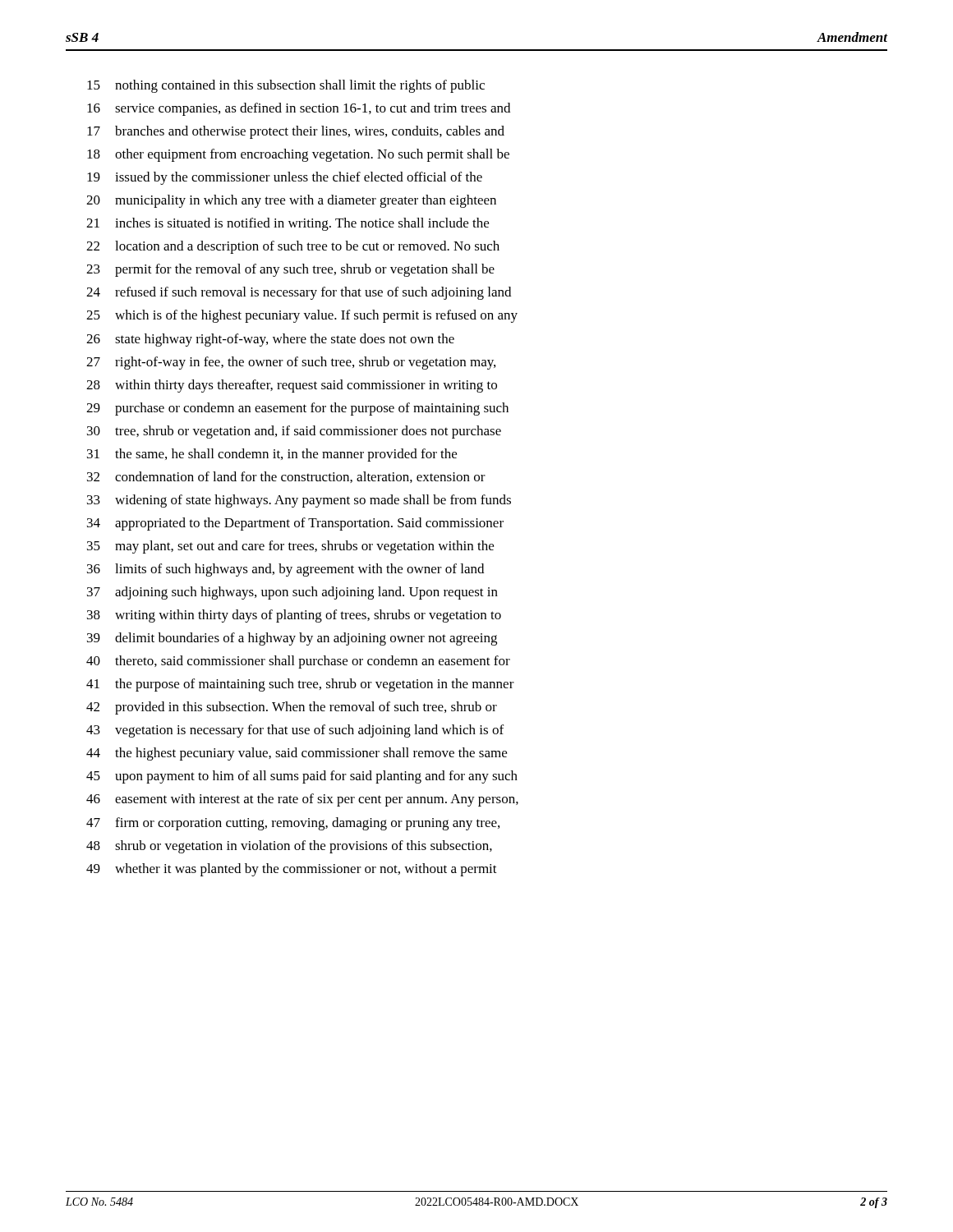Image resolution: width=953 pixels, height=1232 pixels.
Task: Click on the list item that says "46 easement with interest at"
Action: 476,800
